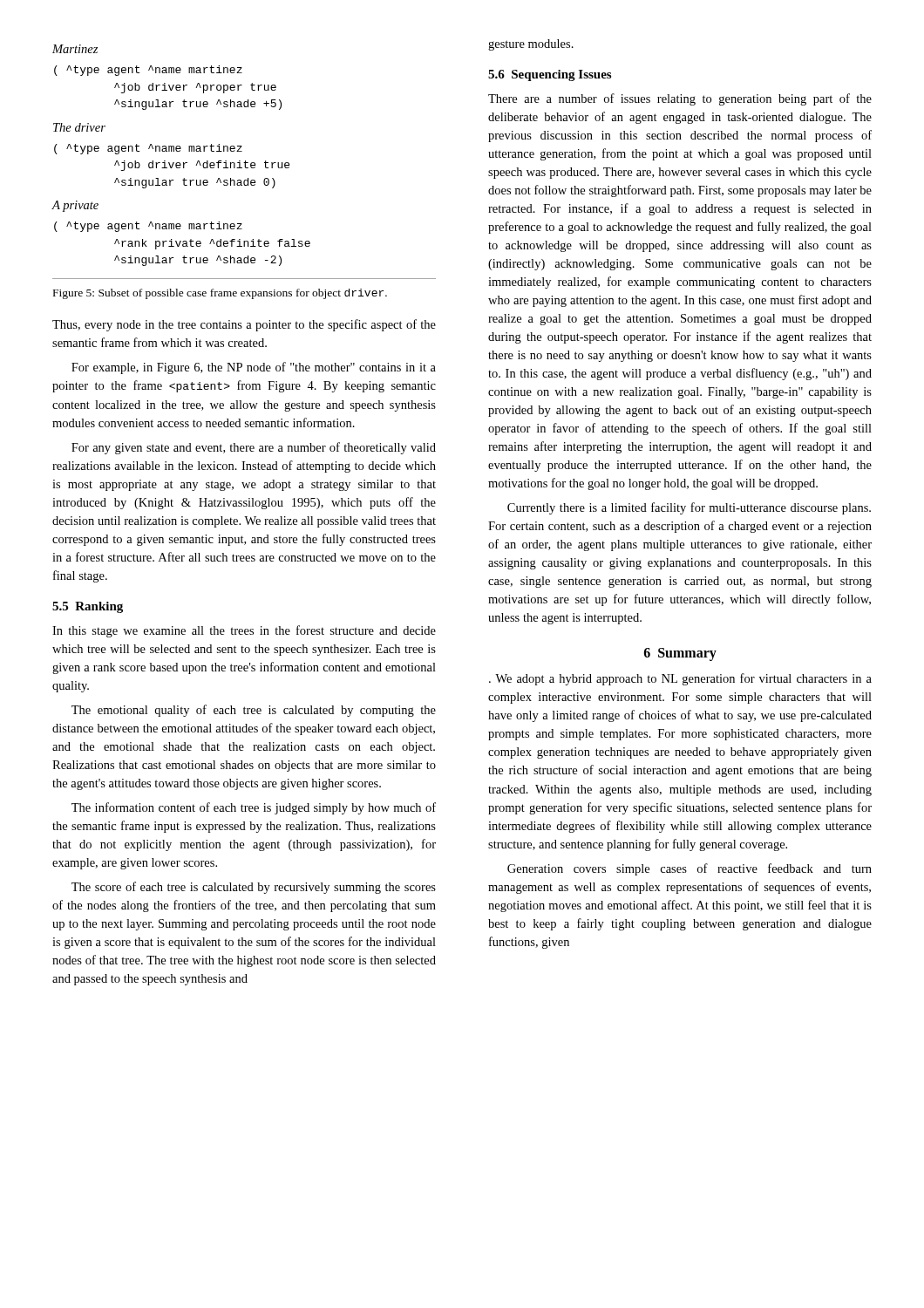
Task: Navigate to the text starting "5.6 Sequencing Issues"
Action: pos(550,74)
